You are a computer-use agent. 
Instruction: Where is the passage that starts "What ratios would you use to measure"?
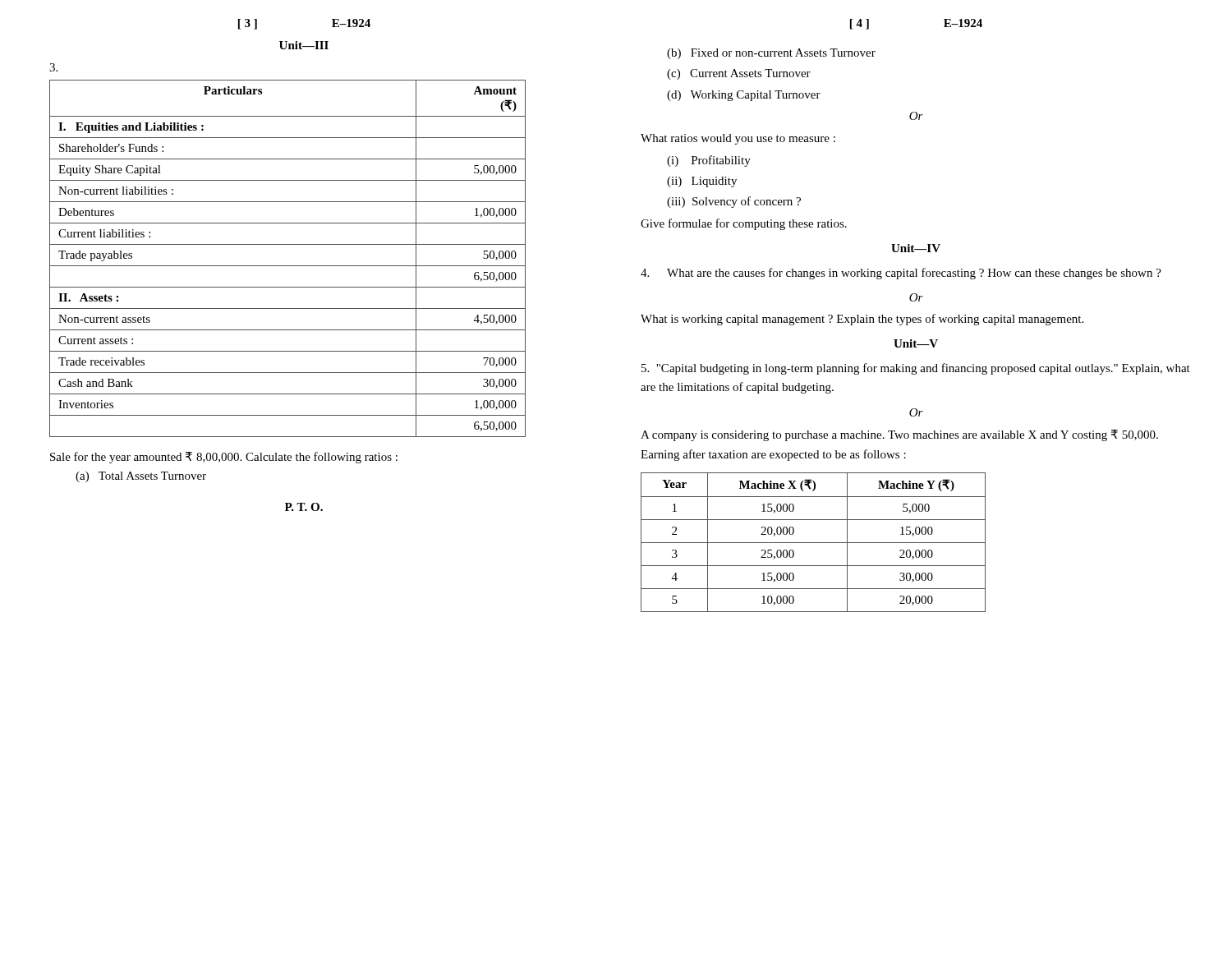738,138
